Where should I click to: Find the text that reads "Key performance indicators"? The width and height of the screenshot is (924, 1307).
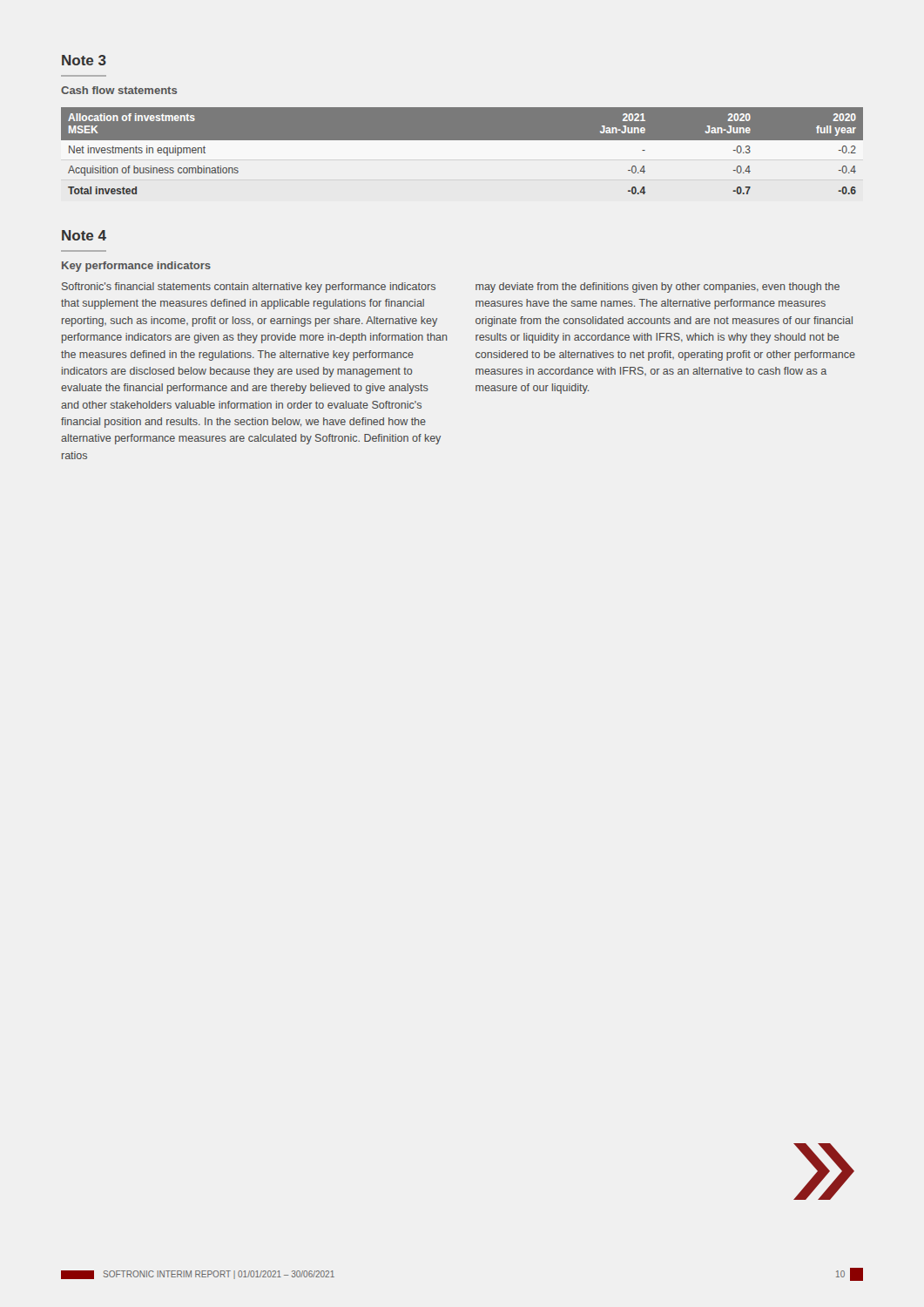pyautogui.click(x=136, y=265)
